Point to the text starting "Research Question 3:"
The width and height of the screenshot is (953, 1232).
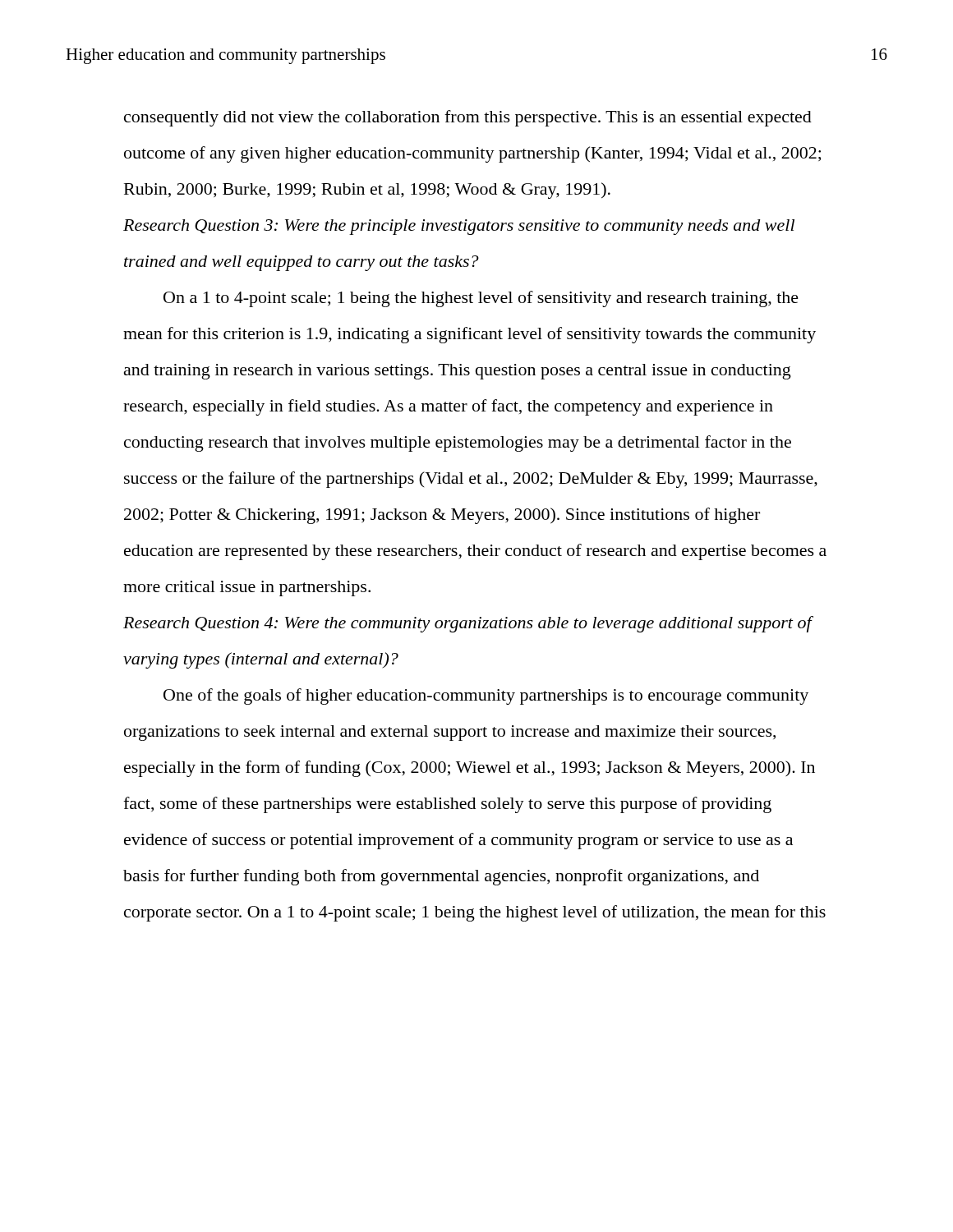point(476,243)
